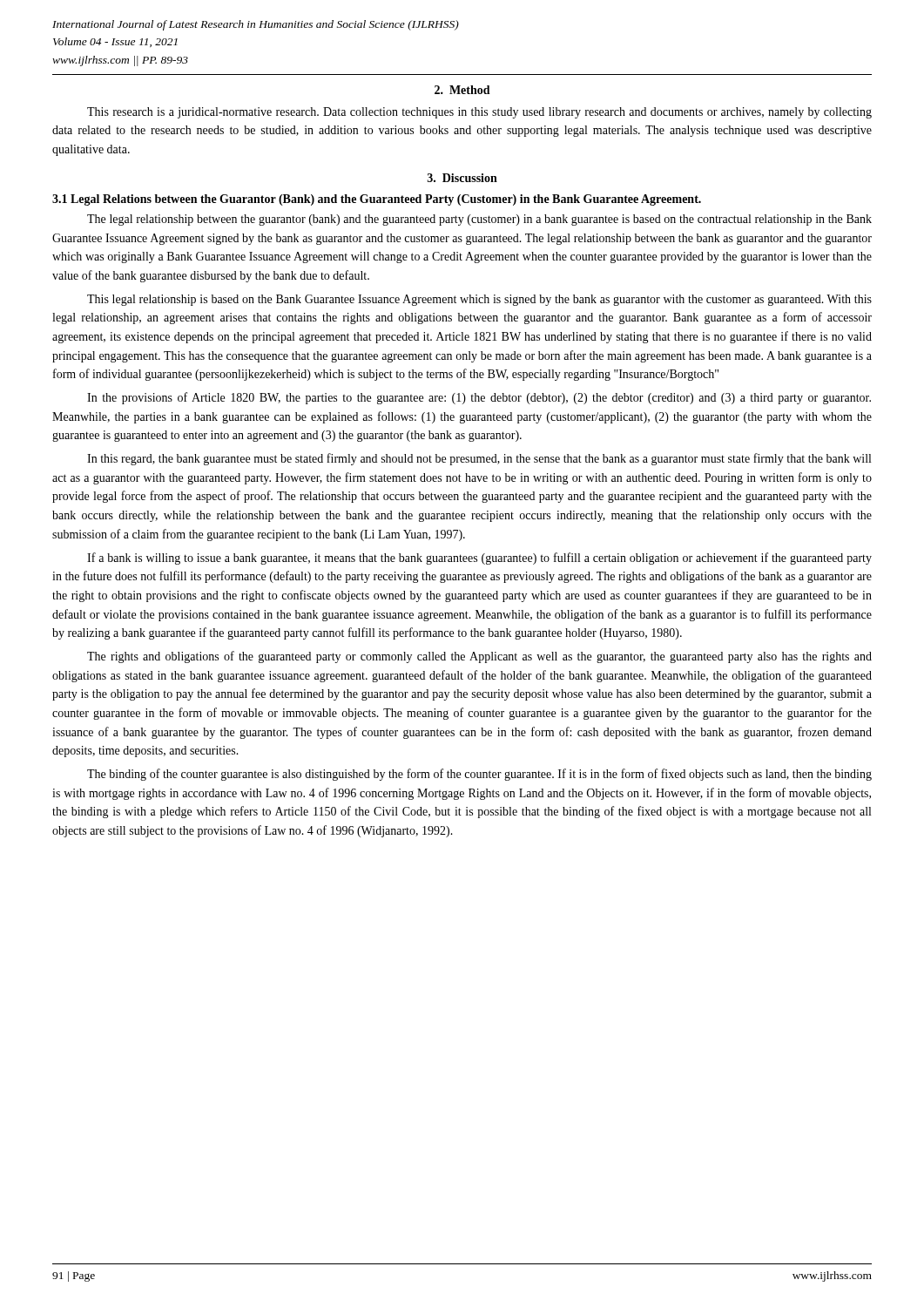Image resolution: width=924 pixels, height=1307 pixels.
Task: Click the passage that begins "In the provisions"
Action: tap(462, 417)
